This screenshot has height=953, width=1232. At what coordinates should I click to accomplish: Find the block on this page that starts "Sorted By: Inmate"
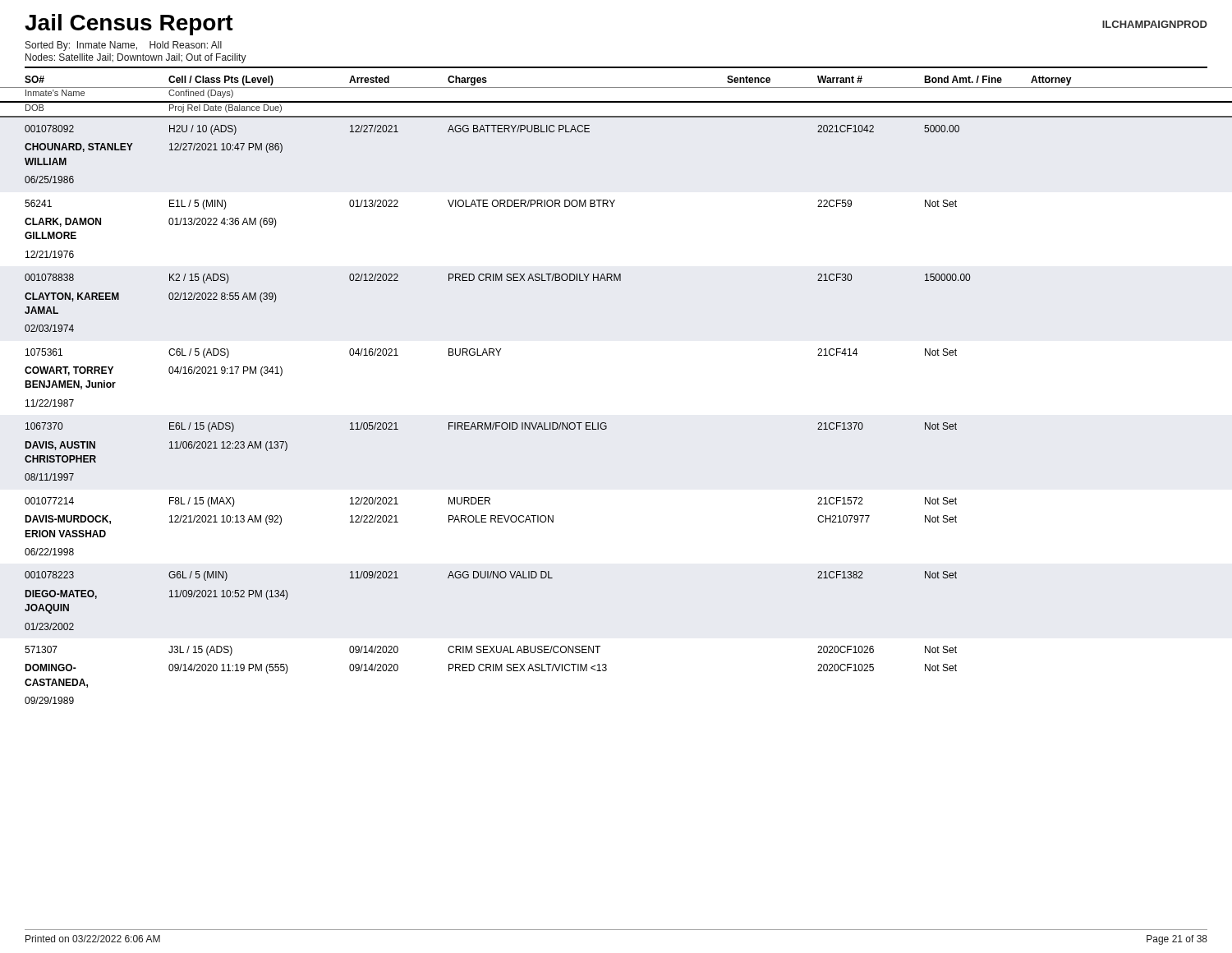coord(123,45)
